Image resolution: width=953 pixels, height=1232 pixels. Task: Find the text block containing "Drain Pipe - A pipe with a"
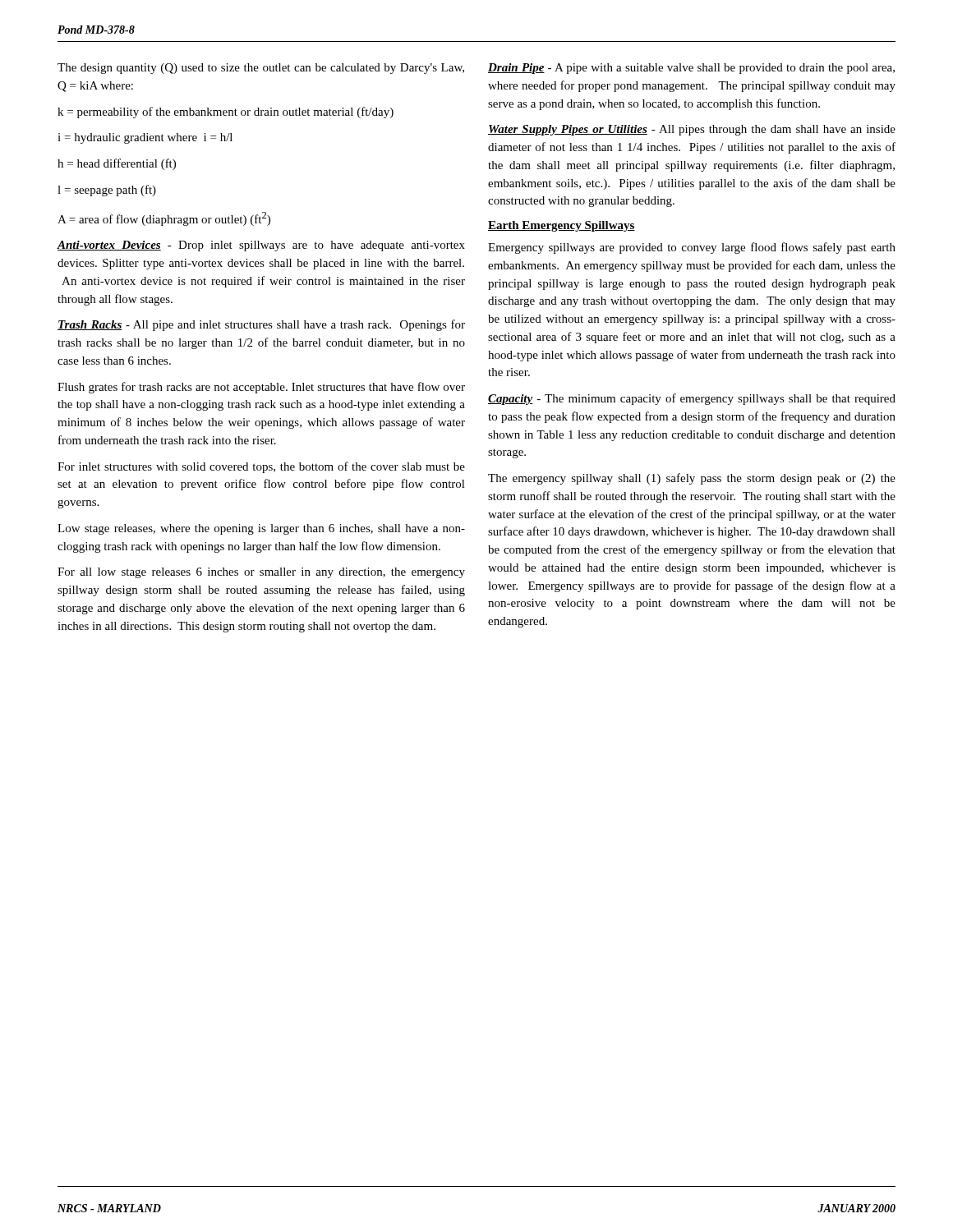click(x=692, y=85)
